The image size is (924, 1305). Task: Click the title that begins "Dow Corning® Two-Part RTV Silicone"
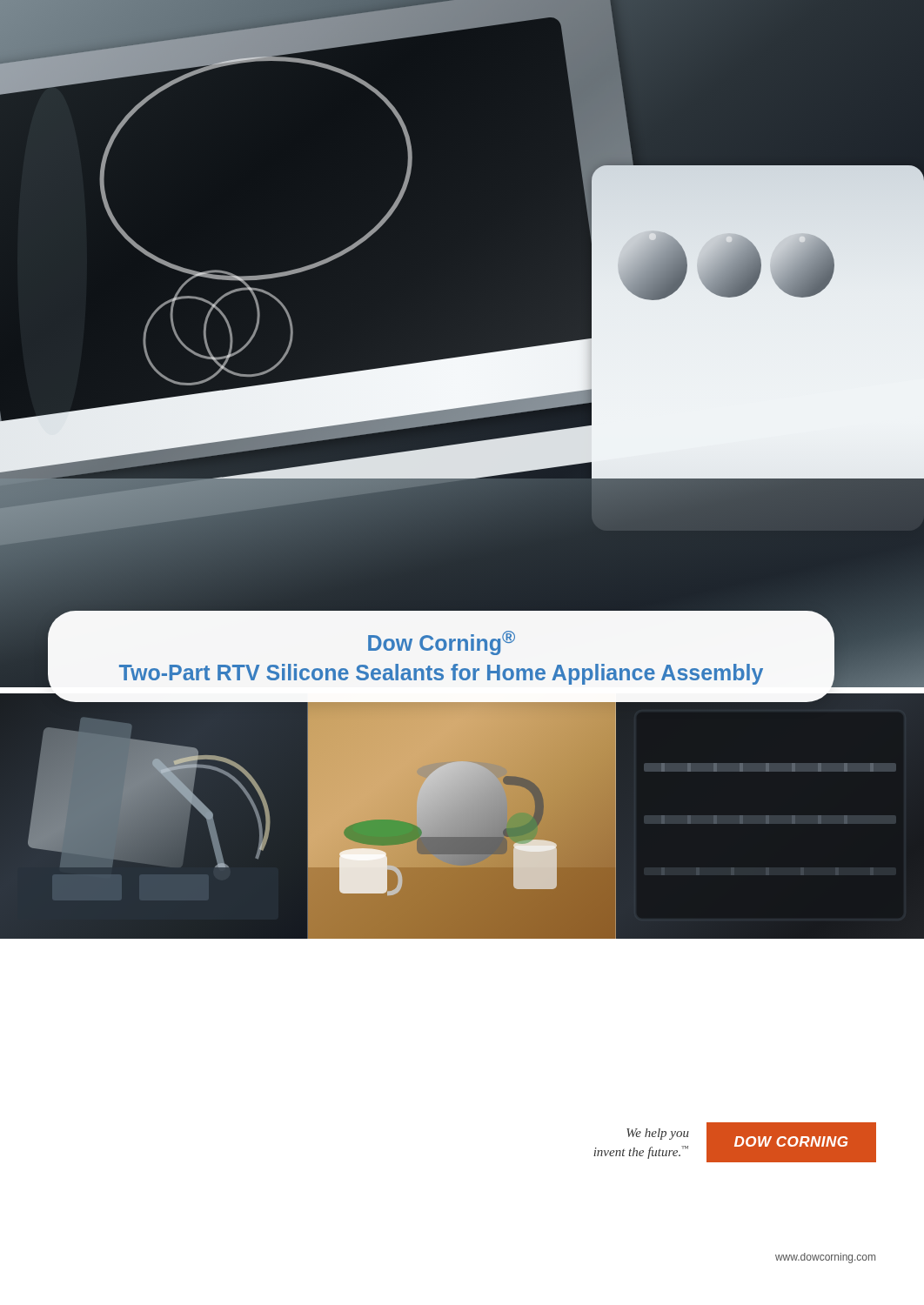[x=441, y=656]
